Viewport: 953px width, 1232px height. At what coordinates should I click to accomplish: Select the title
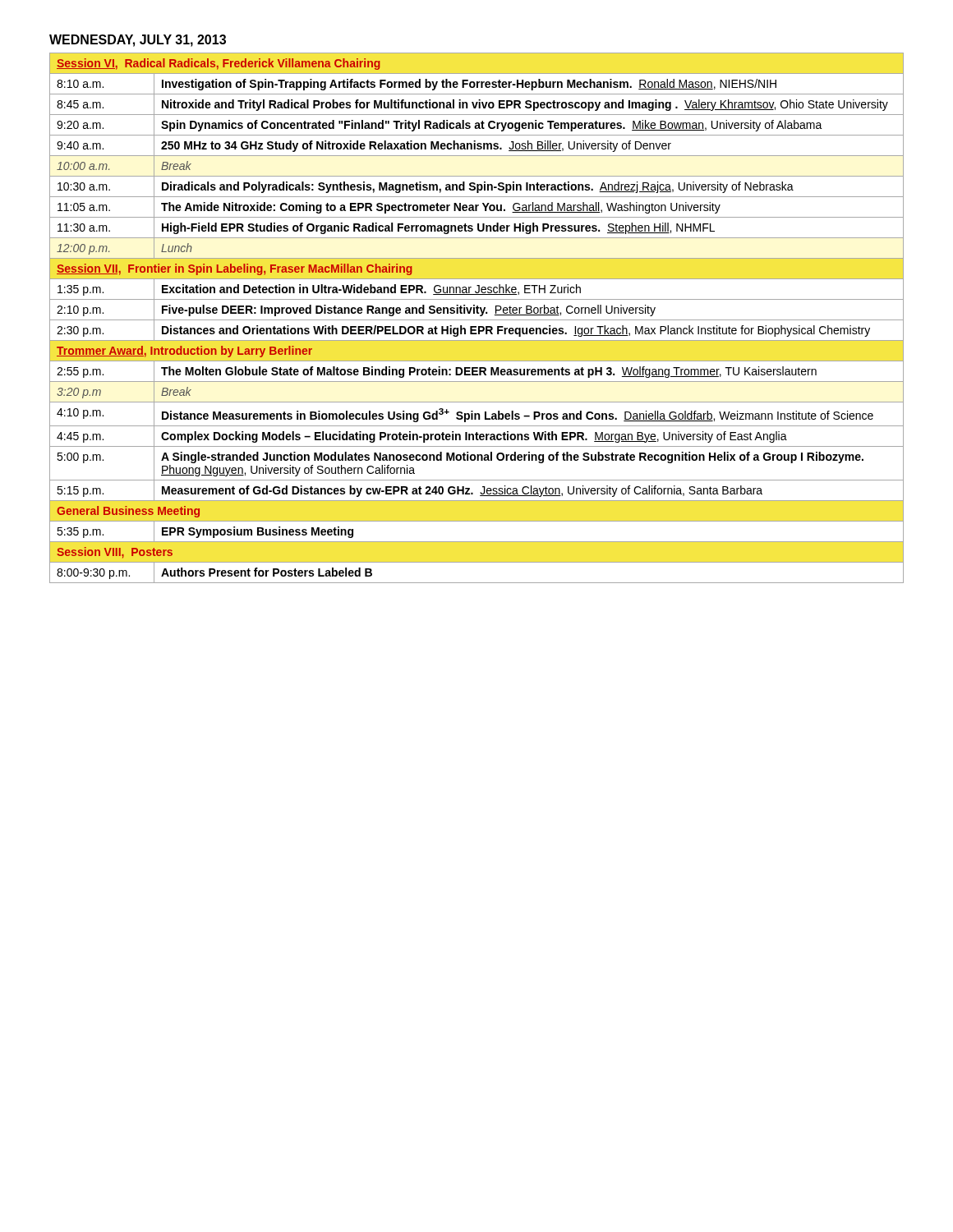click(x=138, y=40)
